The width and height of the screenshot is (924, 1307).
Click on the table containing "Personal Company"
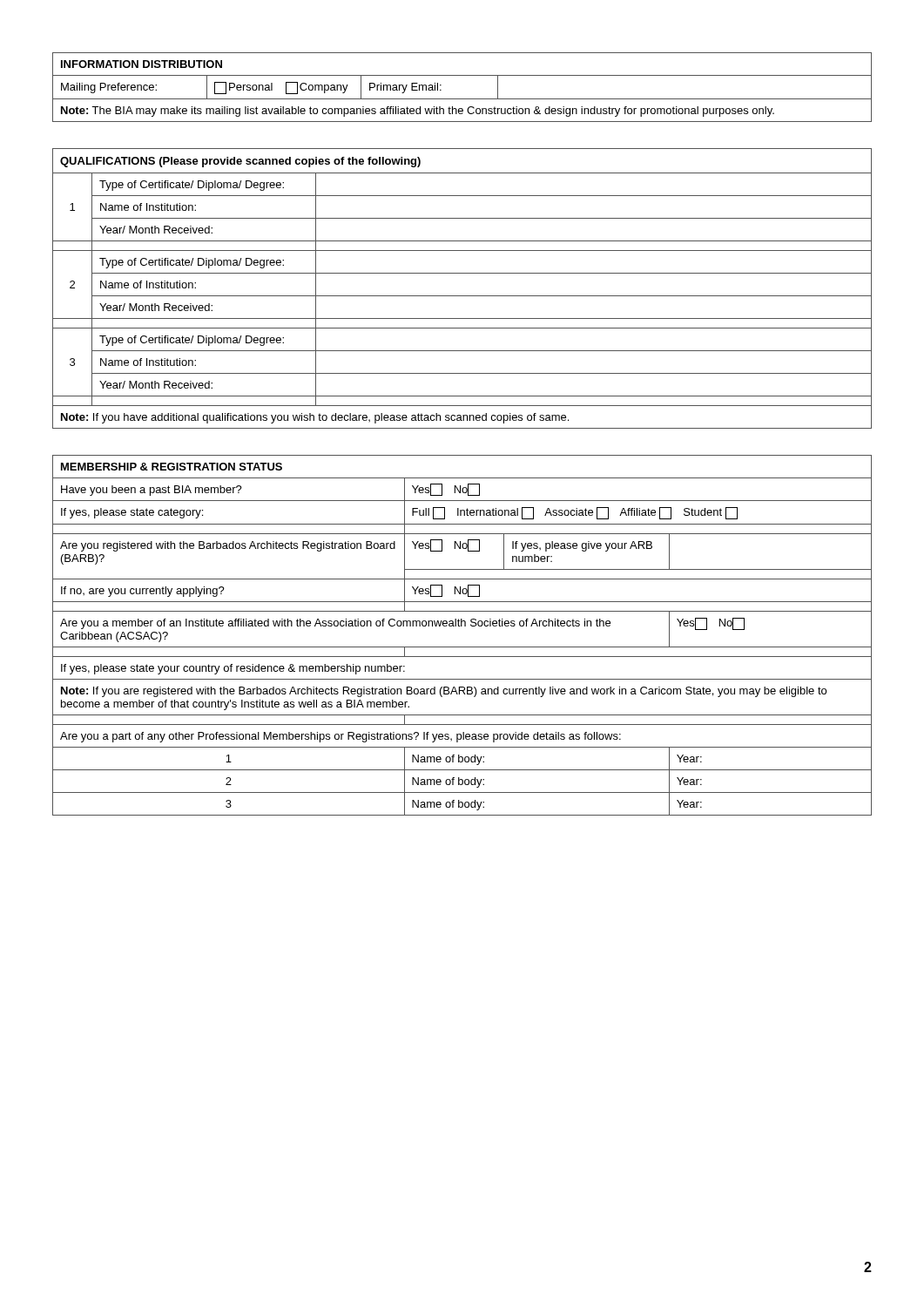pos(462,87)
